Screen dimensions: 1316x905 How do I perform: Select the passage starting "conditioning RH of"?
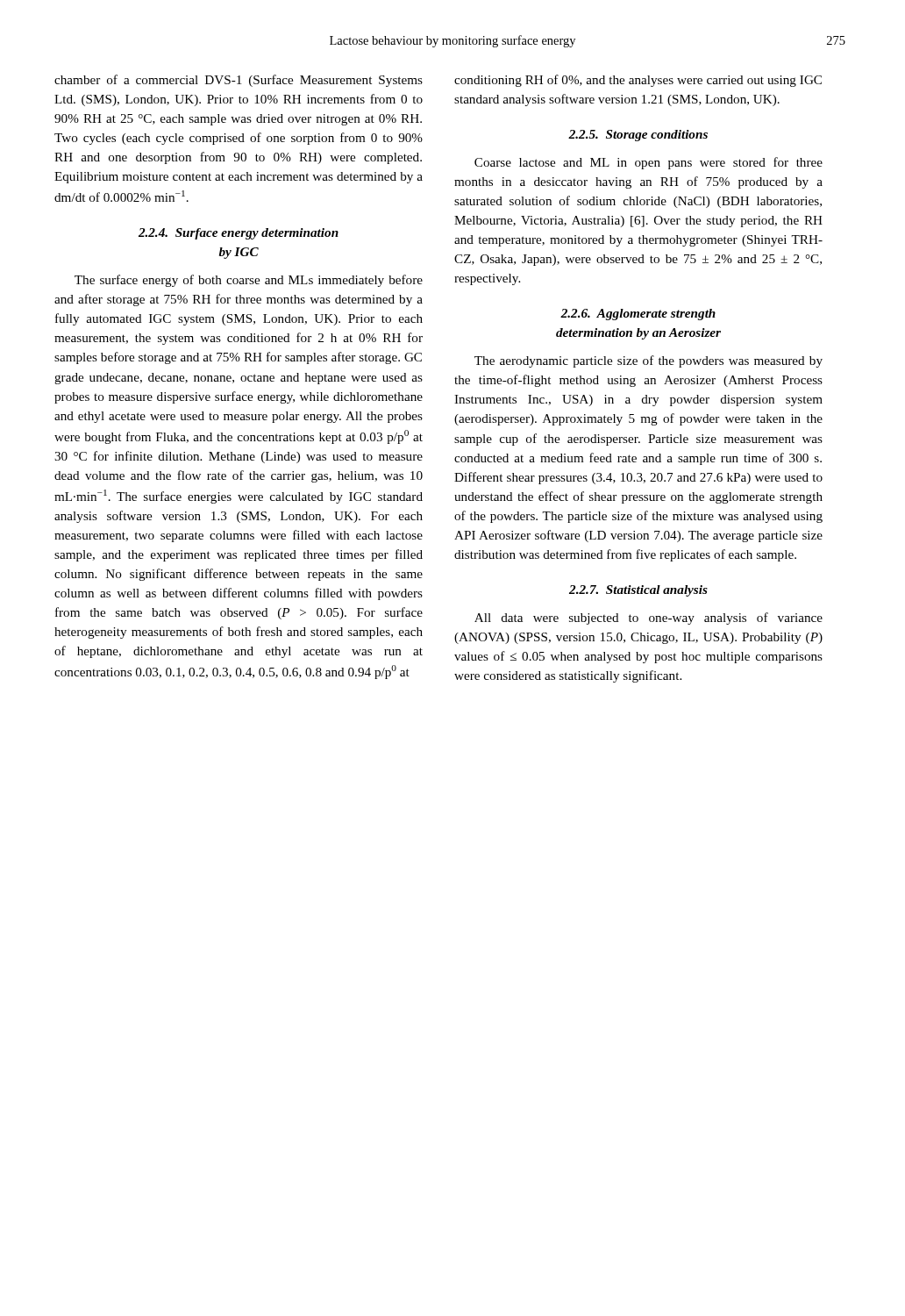638,89
